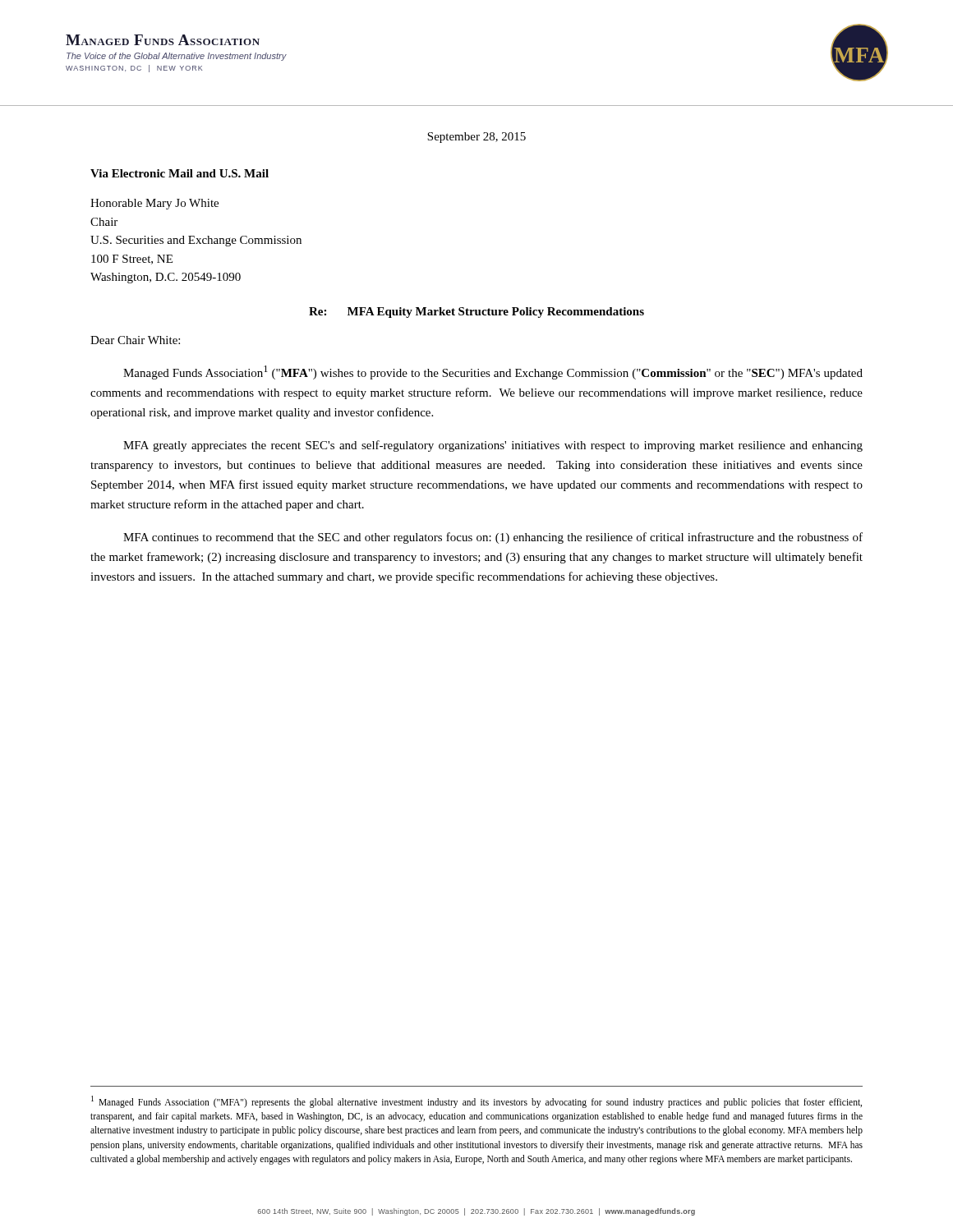Point to the block beginning "MFA continues to recommend that"
This screenshot has height=1232, width=953.
(476, 556)
